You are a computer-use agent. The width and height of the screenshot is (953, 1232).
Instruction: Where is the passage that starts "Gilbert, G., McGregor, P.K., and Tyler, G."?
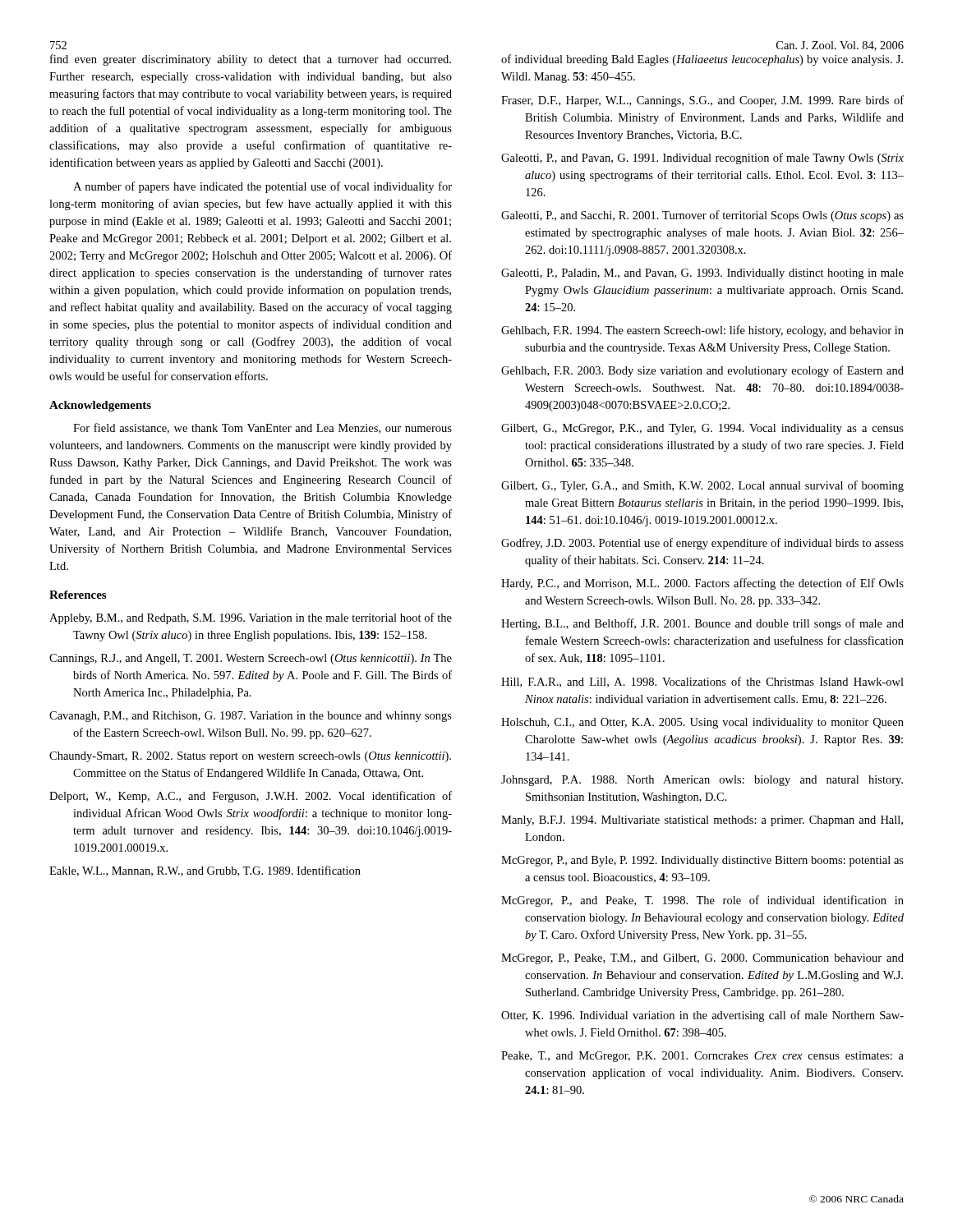[x=702, y=445]
